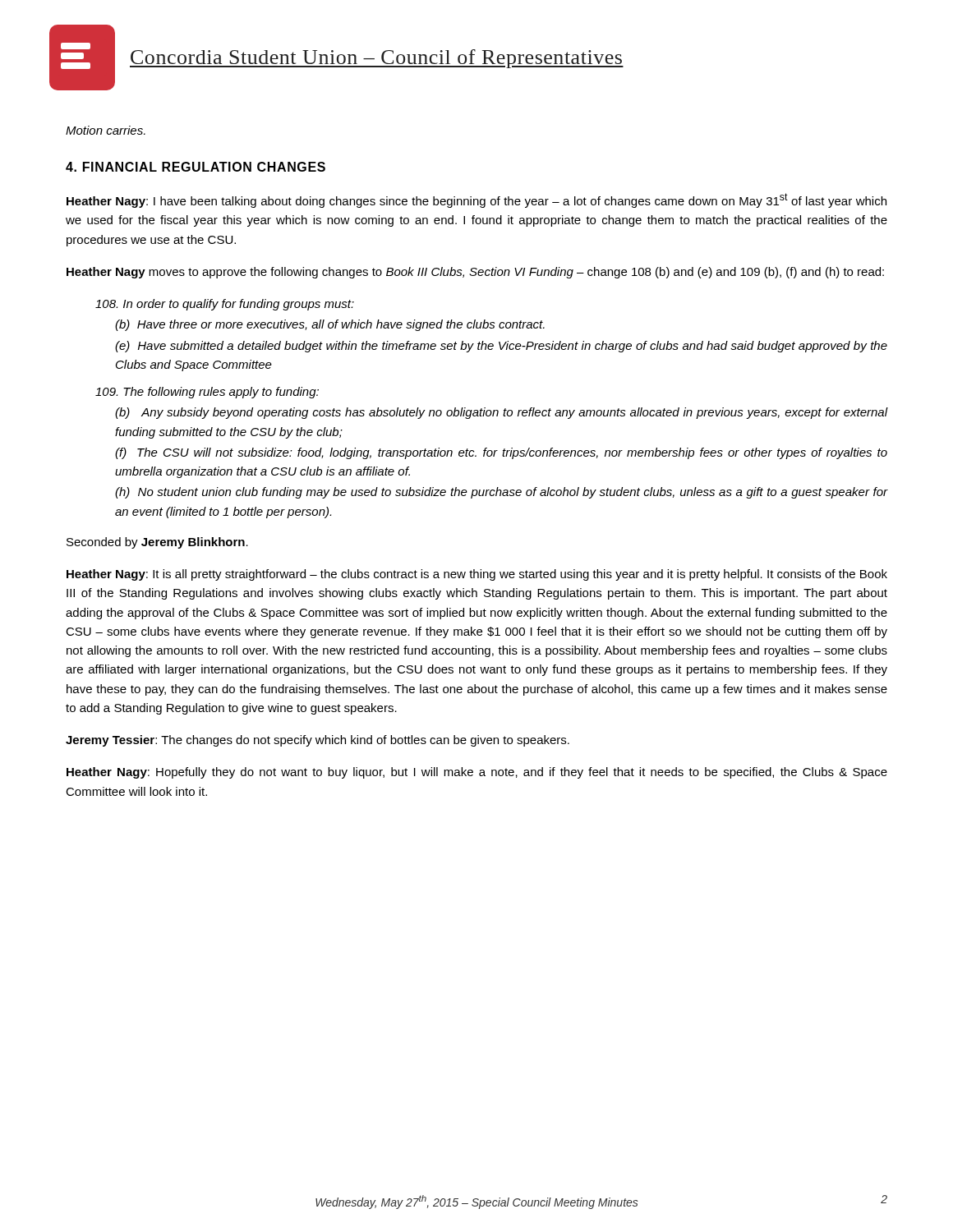The height and width of the screenshot is (1232, 953).
Task: Point to the block beginning "(f) The CSU will not"
Action: pyautogui.click(x=501, y=462)
